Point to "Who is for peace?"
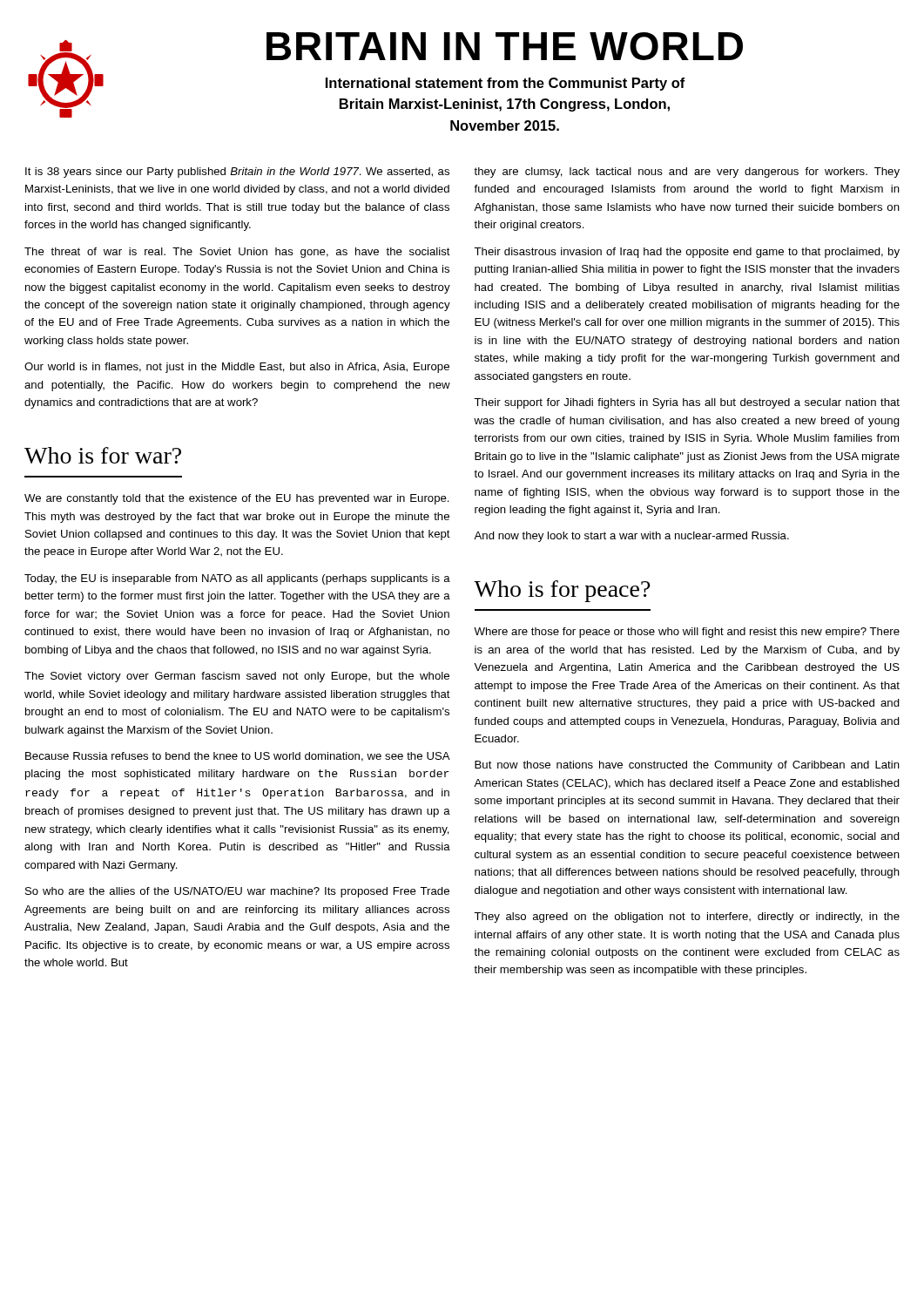 (x=563, y=590)
